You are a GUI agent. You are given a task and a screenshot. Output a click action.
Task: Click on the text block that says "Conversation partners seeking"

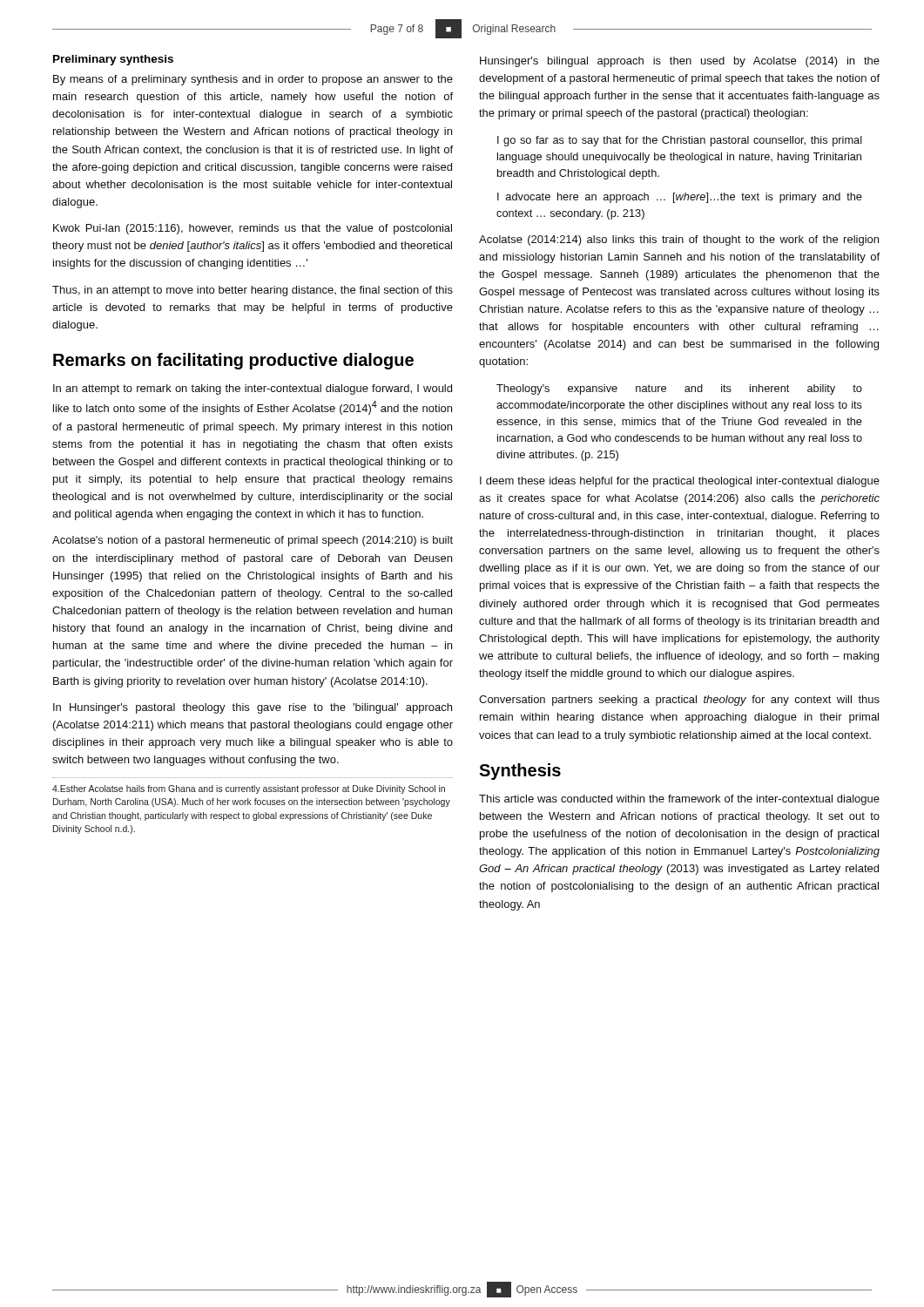[x=679, y=717]
